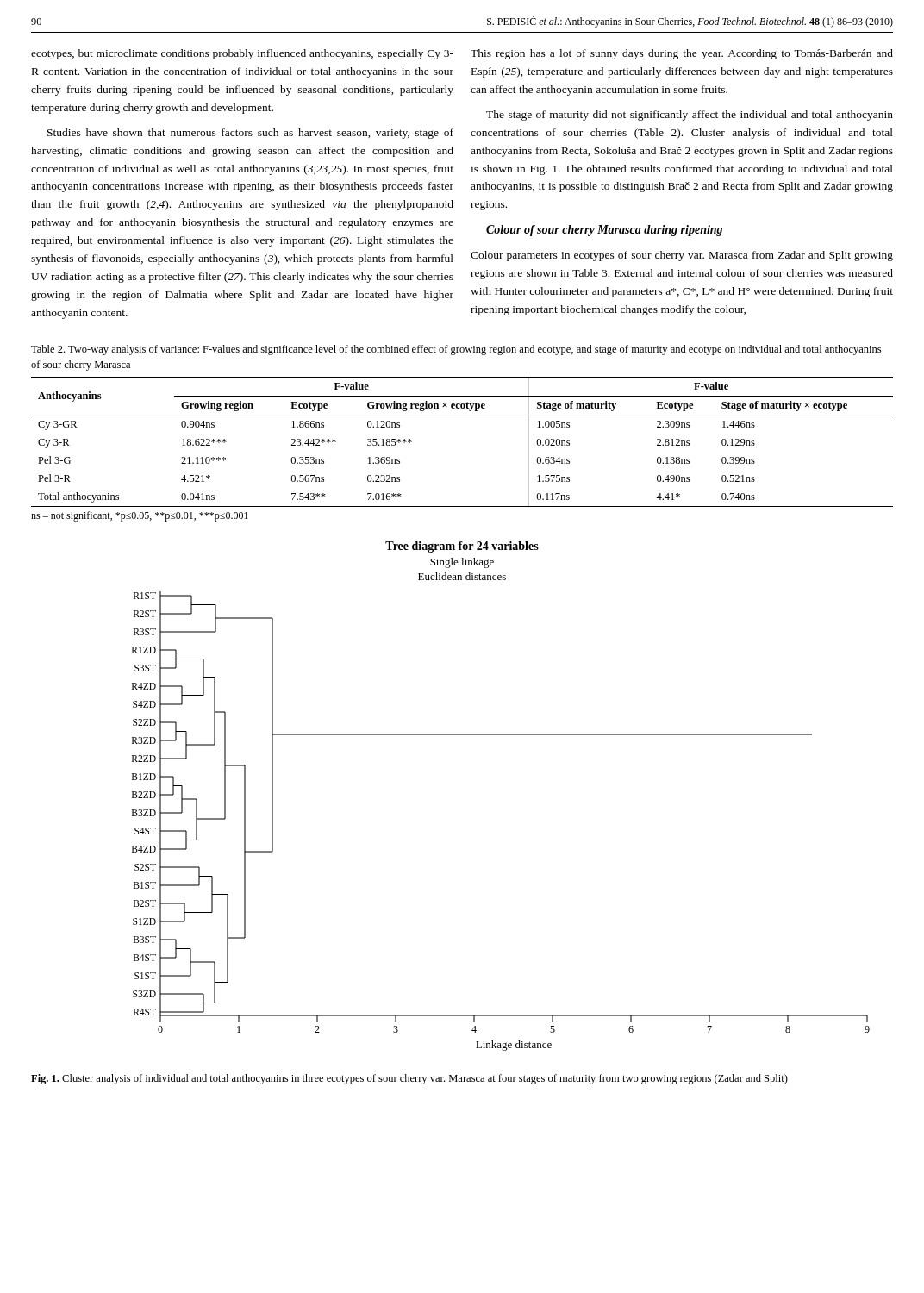Locate the text block starting "Table 2. Two-way analysis of variance: F-values"

[456, 357]
